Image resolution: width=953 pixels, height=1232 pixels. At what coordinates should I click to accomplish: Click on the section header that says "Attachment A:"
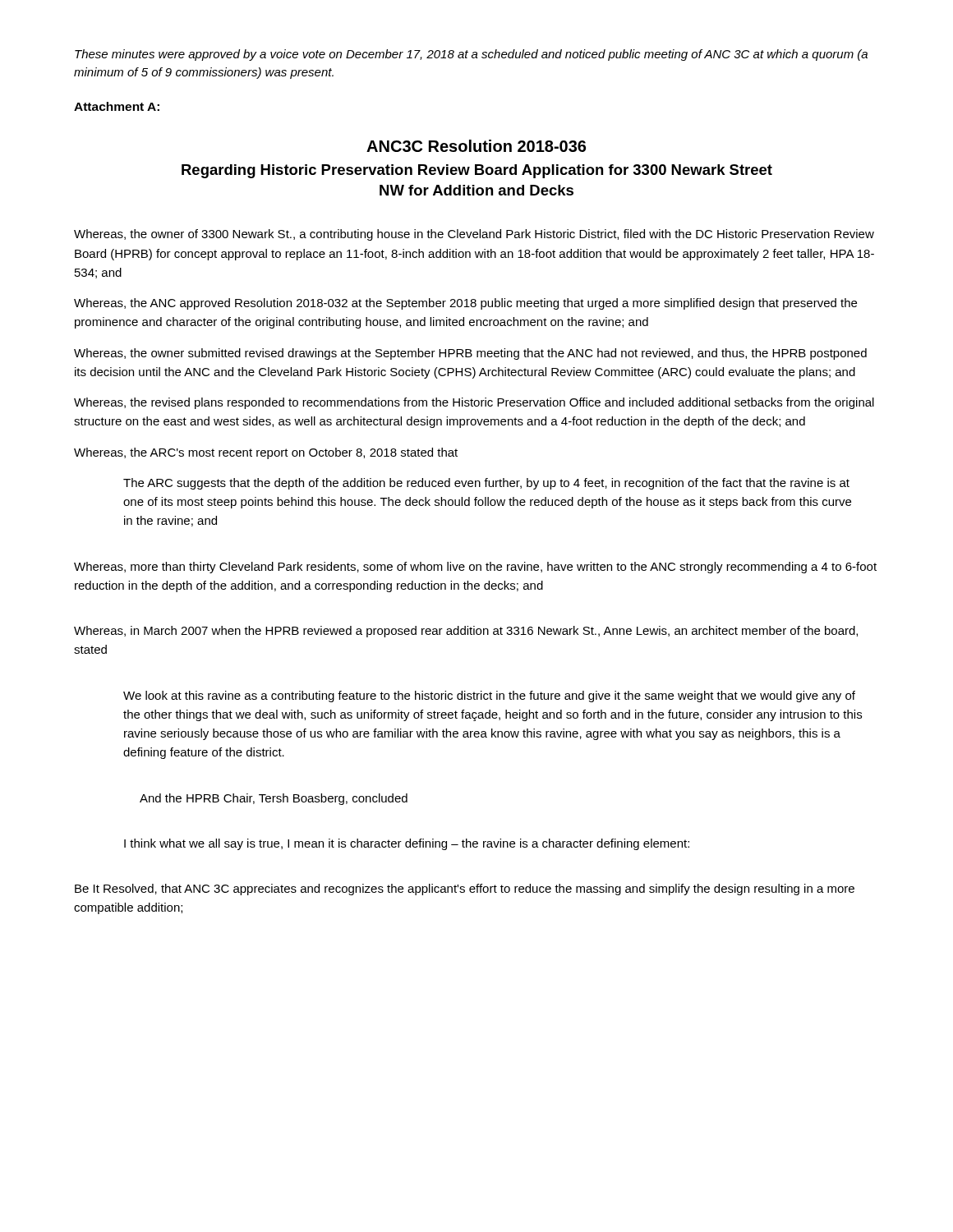coord(117,106)
